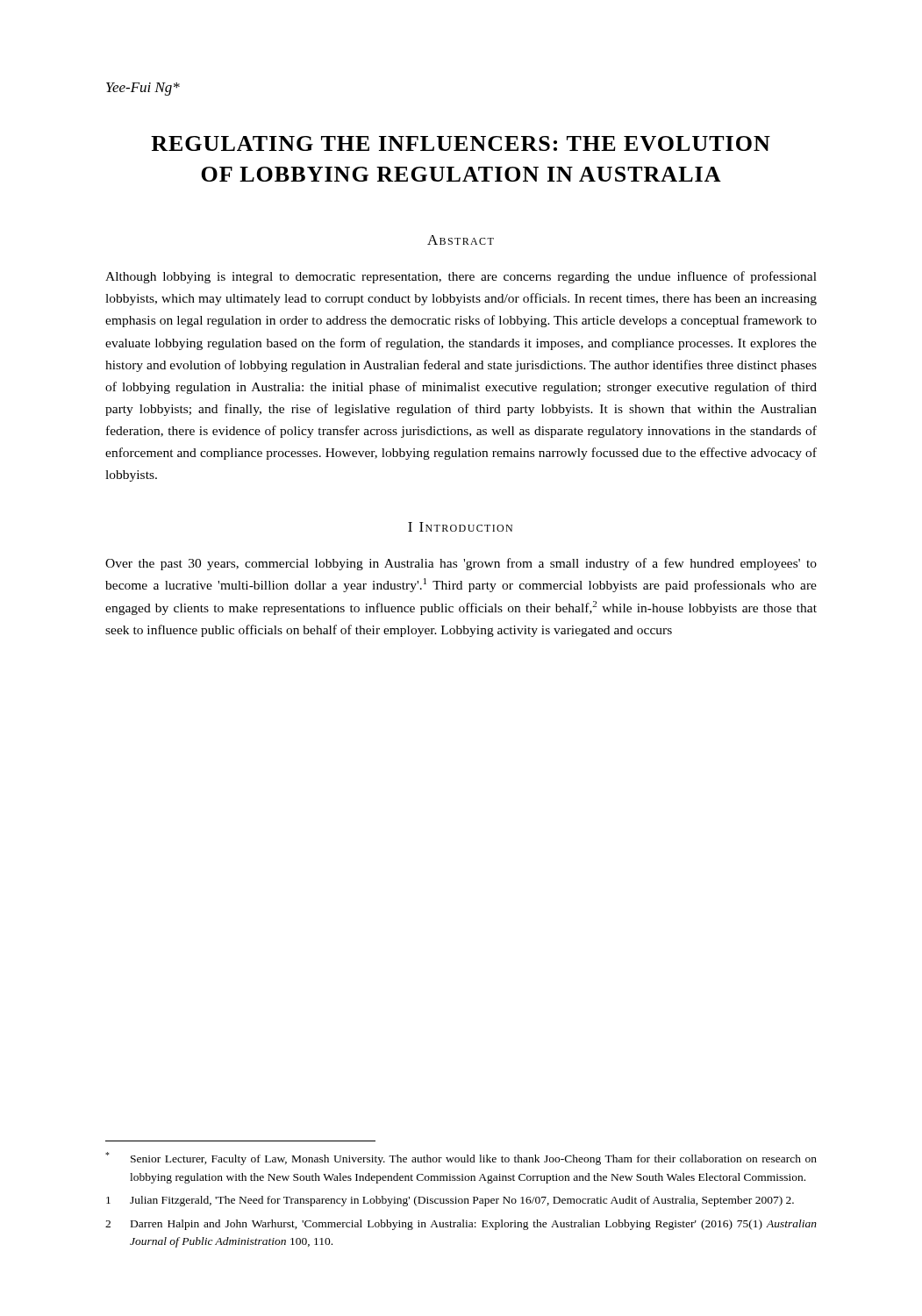Select the passage starting "I Introduction"
The image size is (922, 1316).
point(461,527)
